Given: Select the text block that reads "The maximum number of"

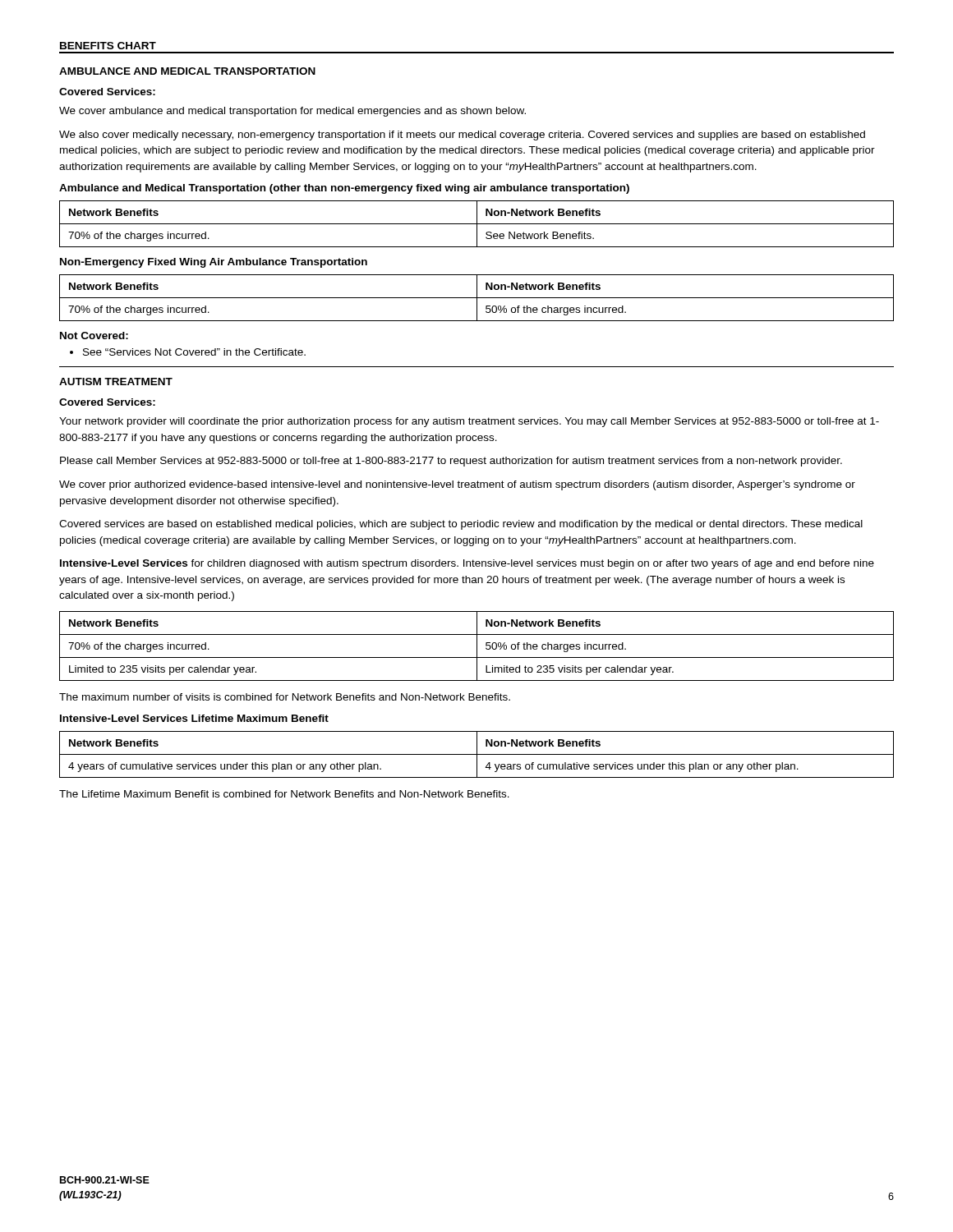Looking at the screenshot, I should pos(476,697).
